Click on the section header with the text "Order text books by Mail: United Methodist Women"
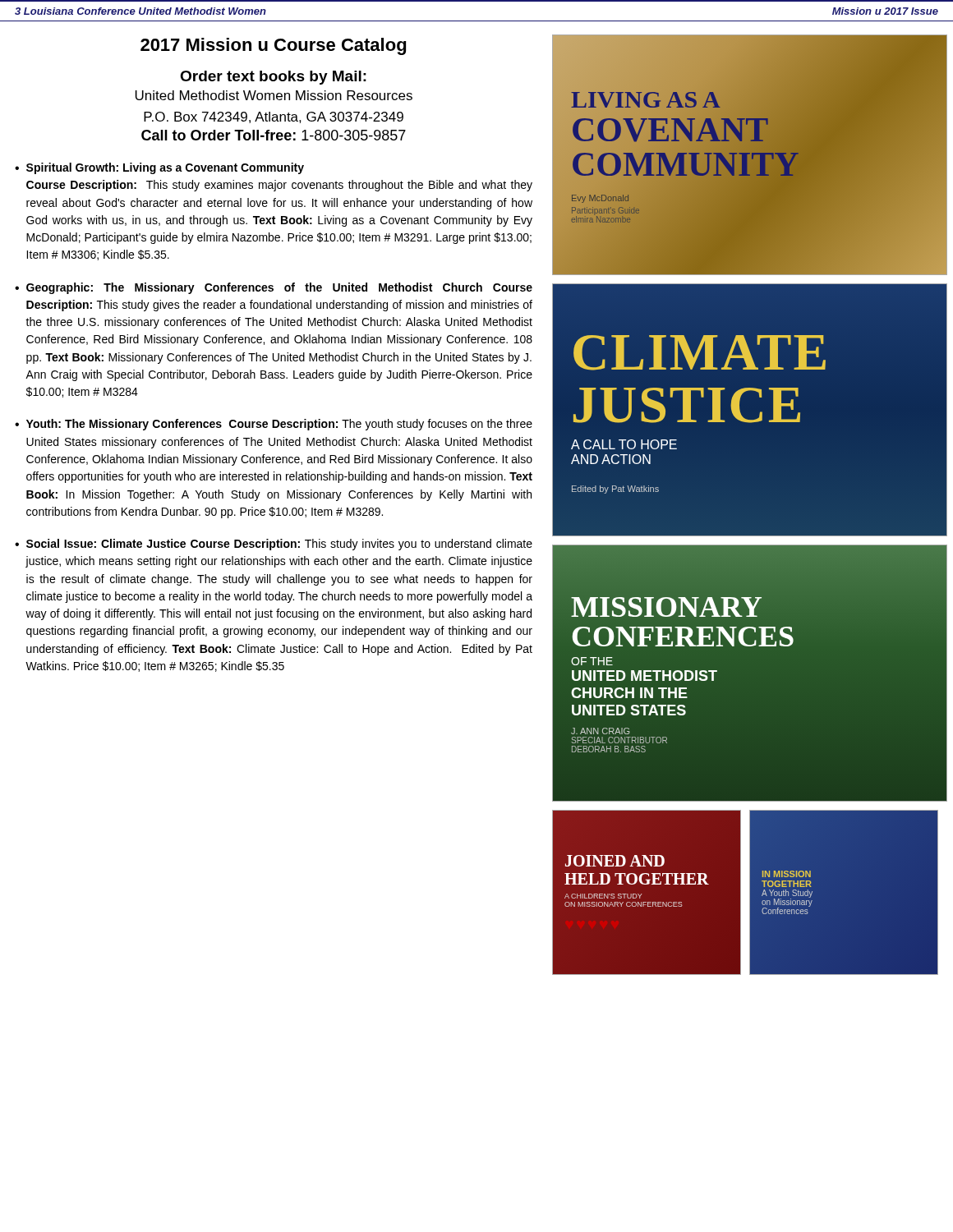 pos(274,106)
